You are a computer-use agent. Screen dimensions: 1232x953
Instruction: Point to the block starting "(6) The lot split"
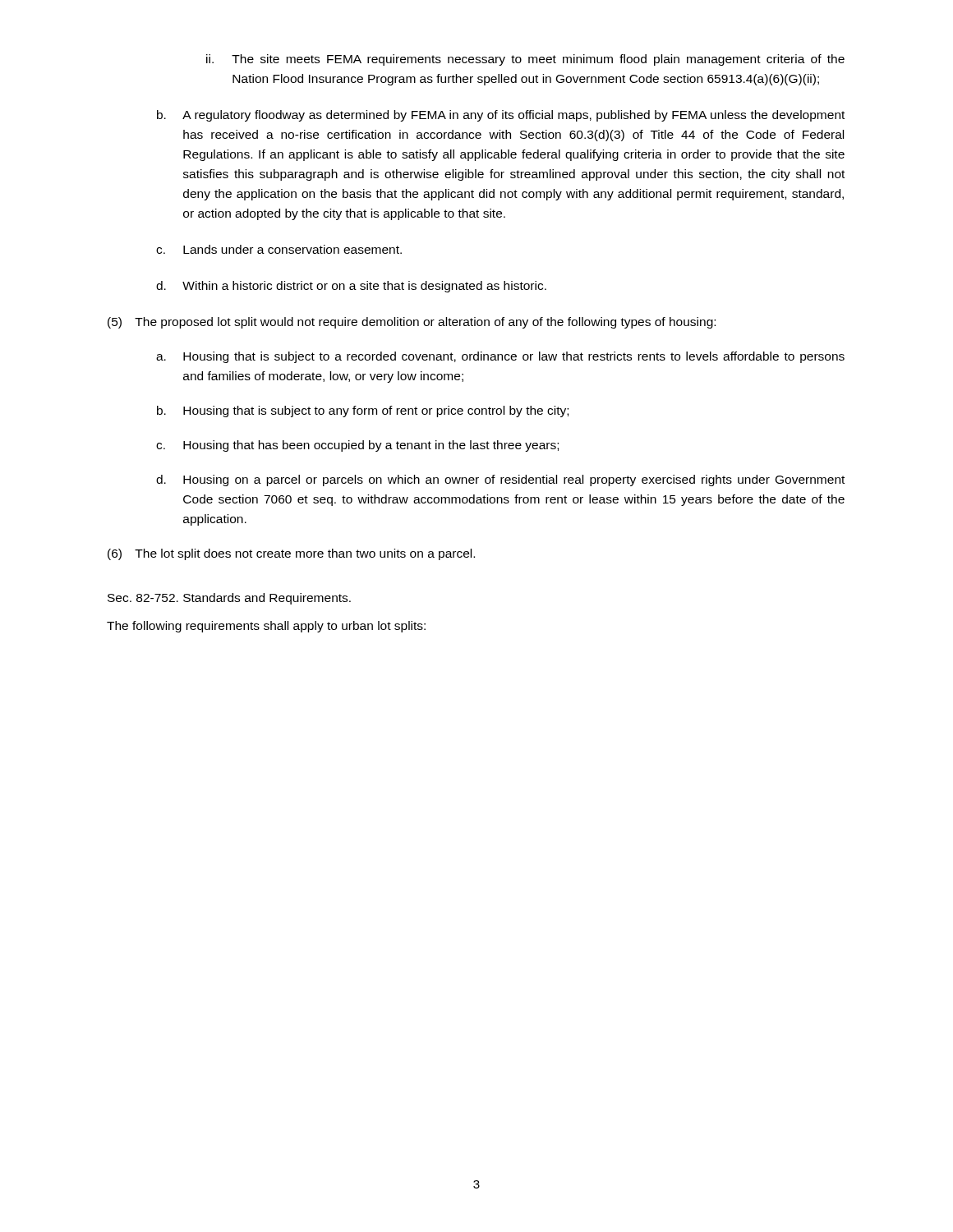tap(476, 554)
